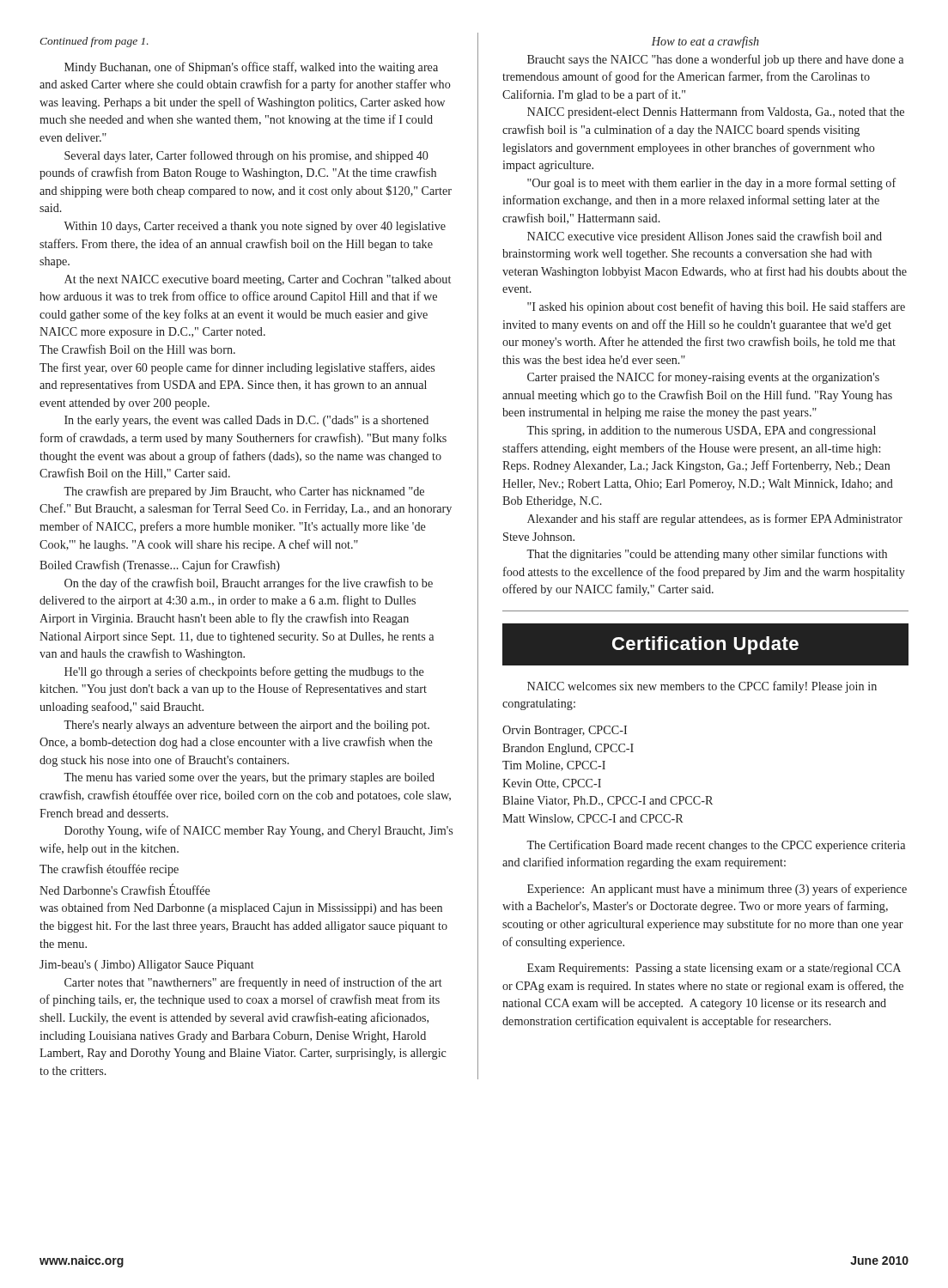Find the block on this page that starts "The Certification Board made"
948x1288 pixels.
coord(705,933)
